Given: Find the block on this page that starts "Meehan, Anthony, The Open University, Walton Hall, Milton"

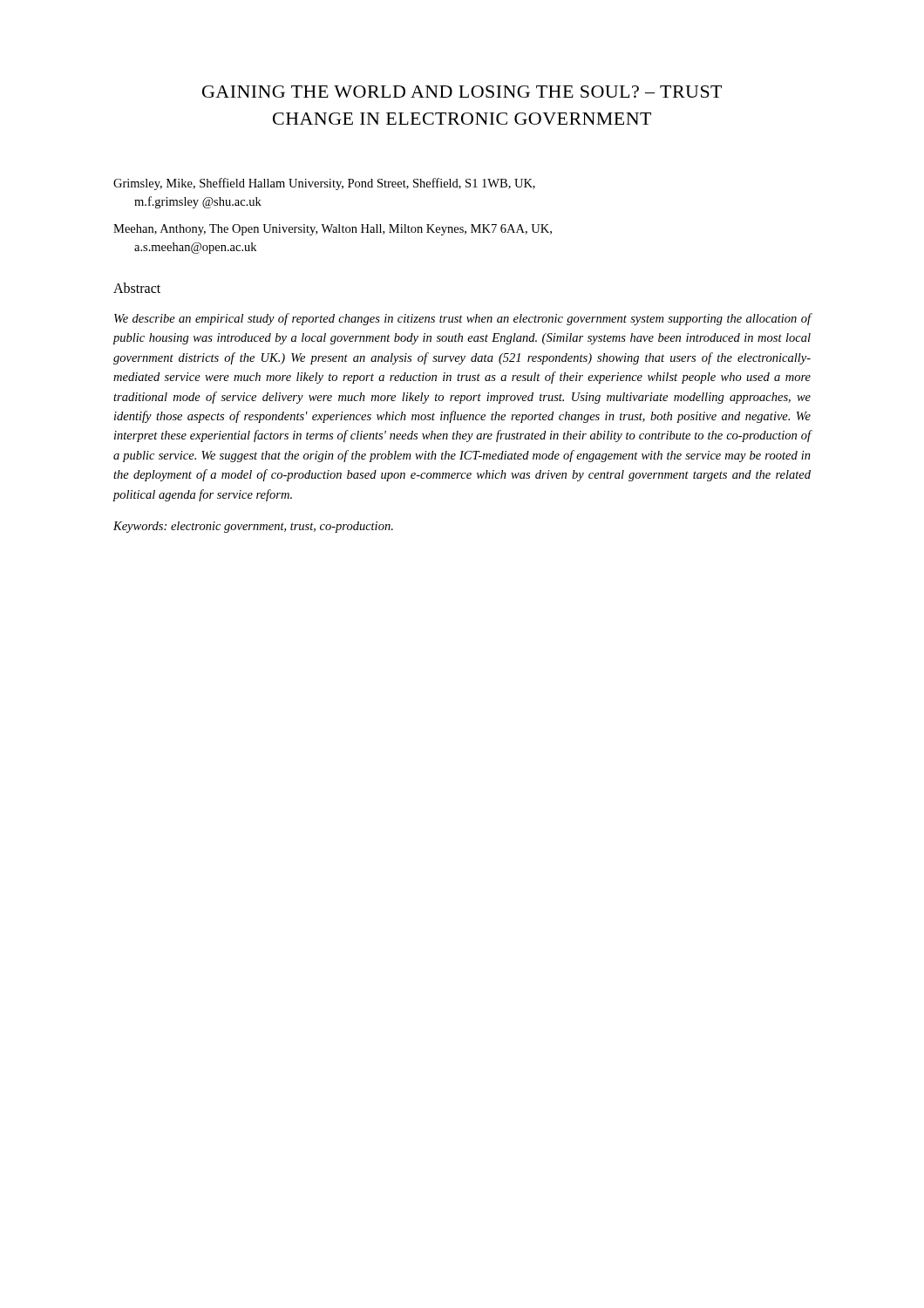Looking at the screenshot, I should tap(462, 239).
